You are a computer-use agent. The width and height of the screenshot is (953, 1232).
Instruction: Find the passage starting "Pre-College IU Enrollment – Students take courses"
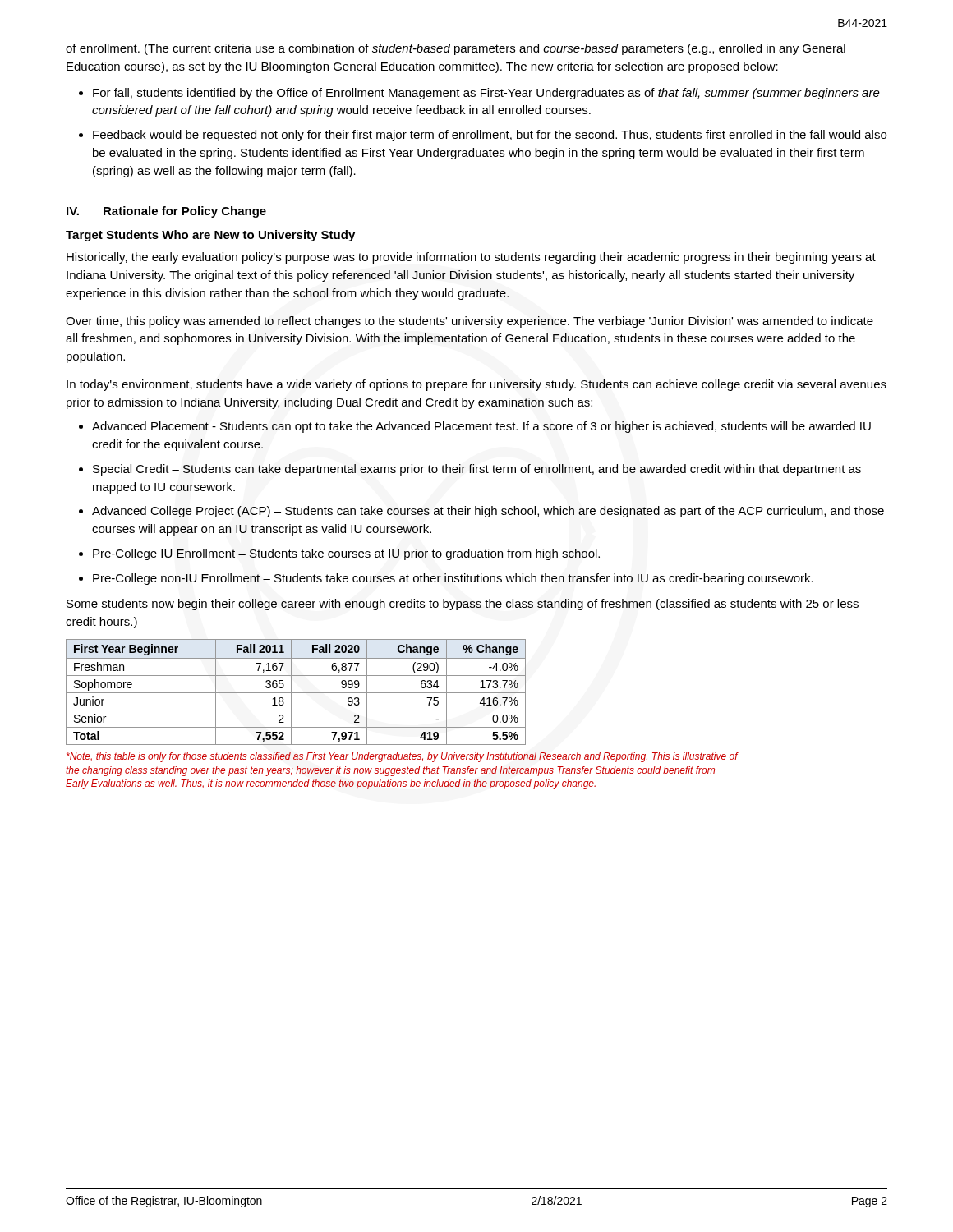point(347,553)
